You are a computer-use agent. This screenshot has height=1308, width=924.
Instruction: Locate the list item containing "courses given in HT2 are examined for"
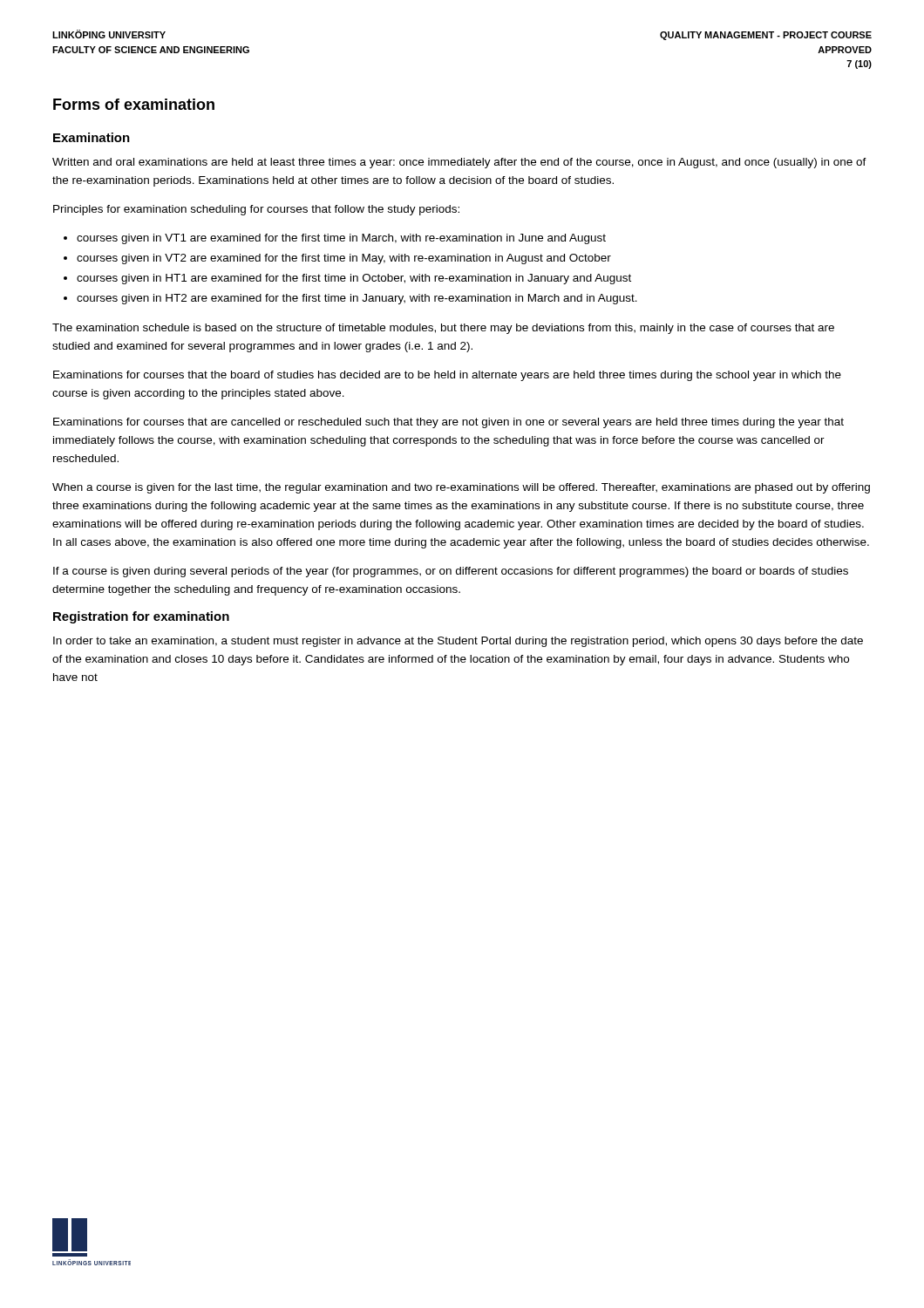[357, 297]
